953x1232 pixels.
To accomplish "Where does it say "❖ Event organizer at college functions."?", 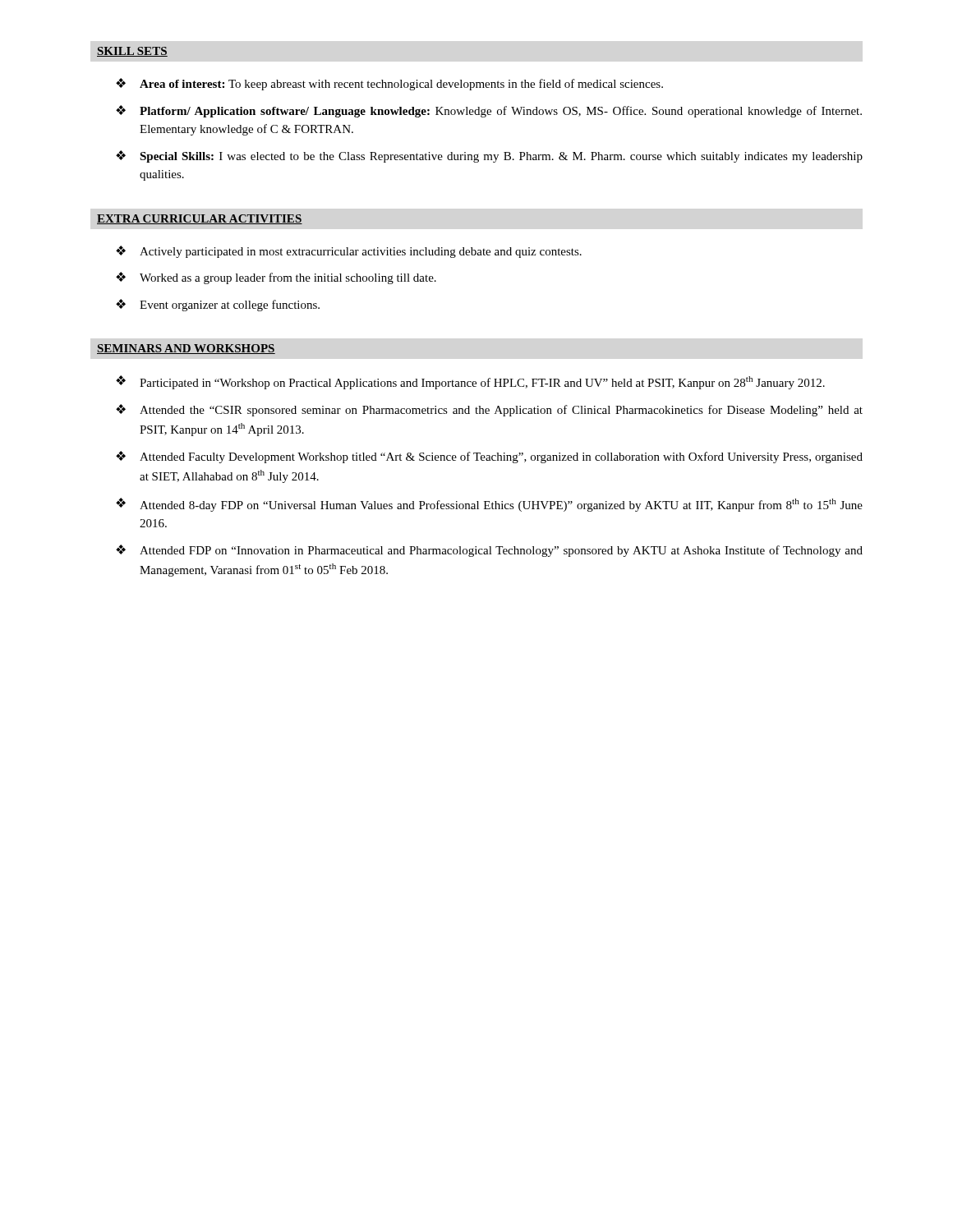I will click(218, 305).
